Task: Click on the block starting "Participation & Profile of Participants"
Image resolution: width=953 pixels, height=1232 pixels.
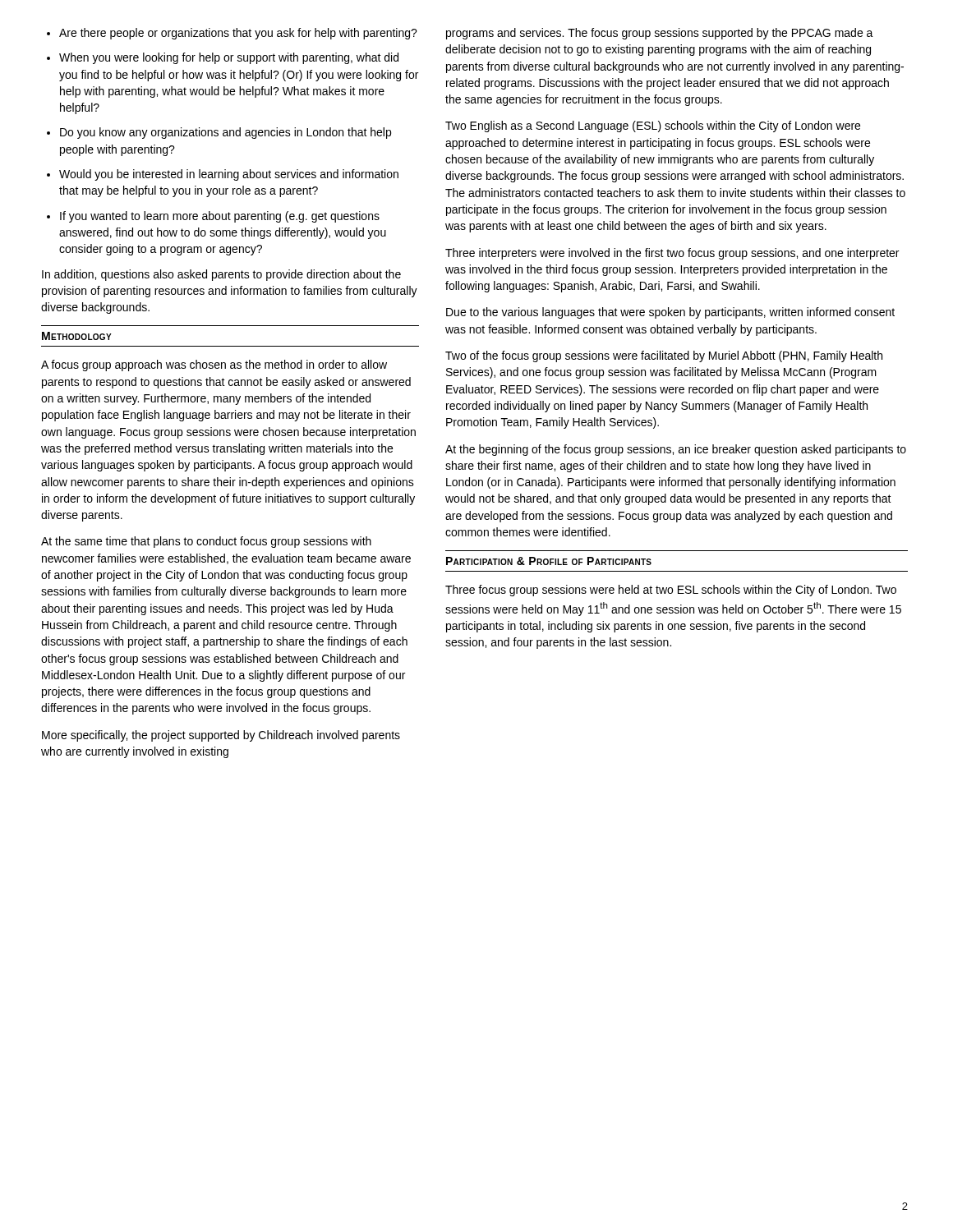Action: [x=548, y=561]
